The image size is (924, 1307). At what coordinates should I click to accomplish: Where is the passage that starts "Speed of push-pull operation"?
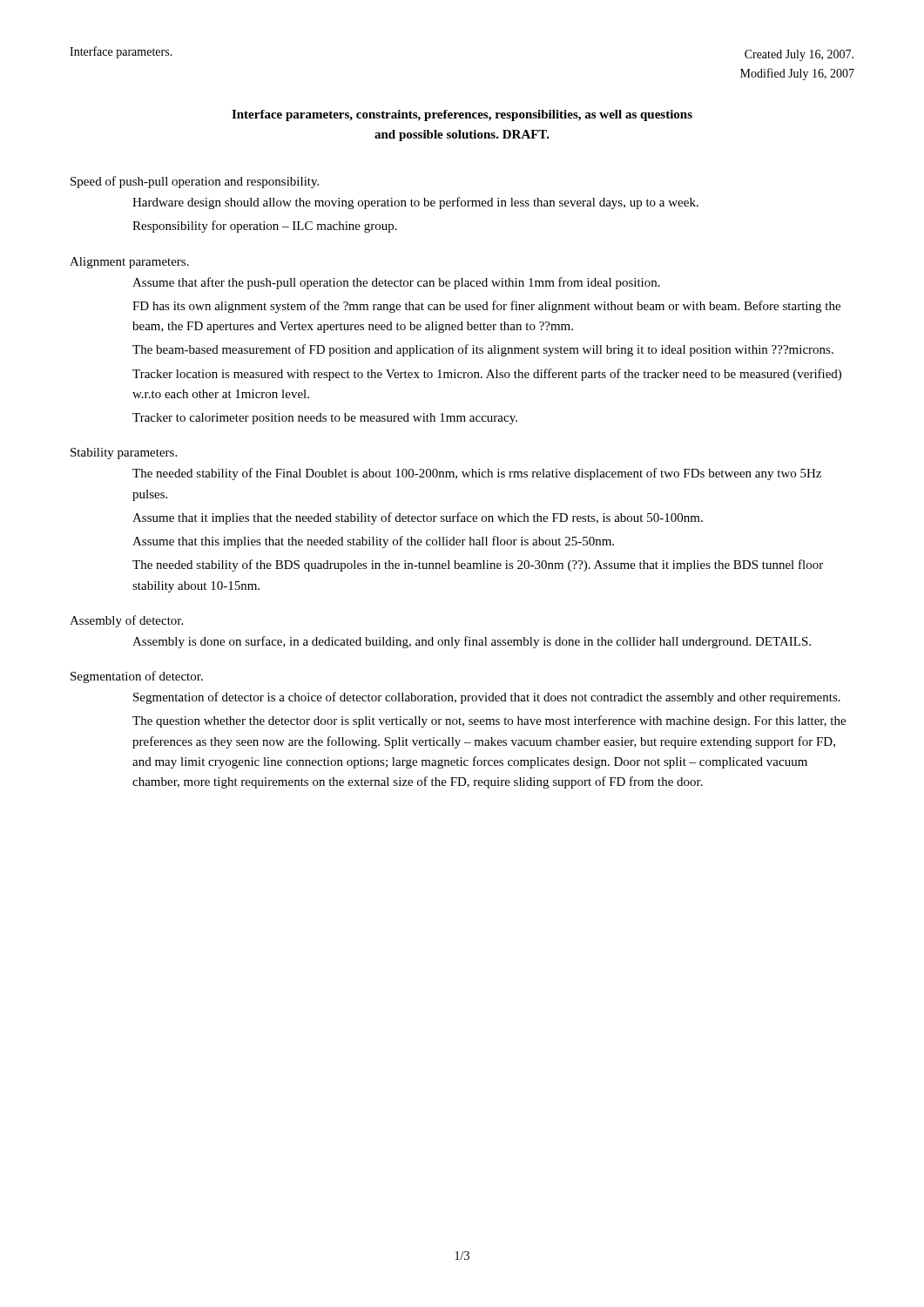click(x=462, y=205)
